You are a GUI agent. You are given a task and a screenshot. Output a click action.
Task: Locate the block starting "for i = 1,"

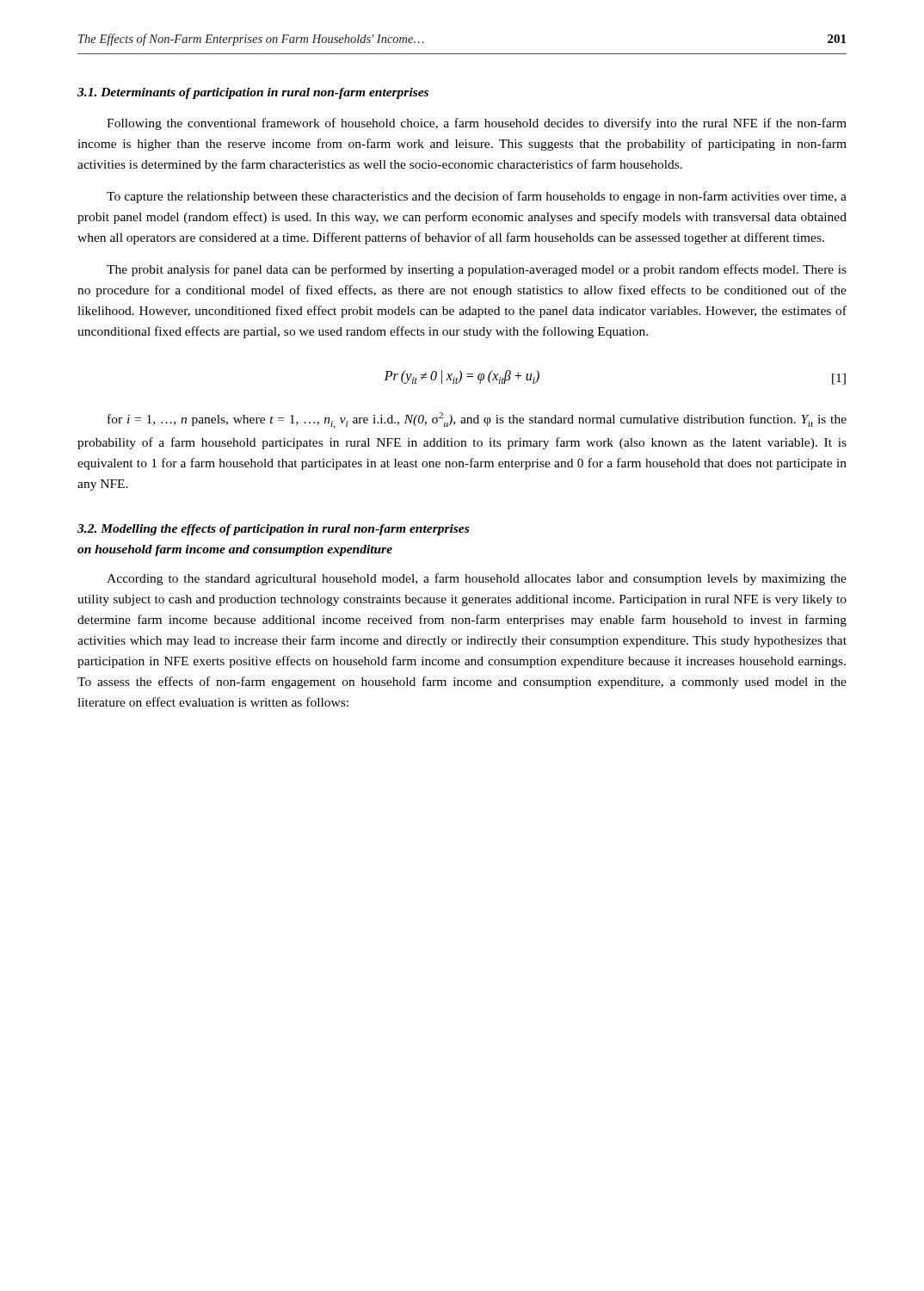click(x=462, y=451)
